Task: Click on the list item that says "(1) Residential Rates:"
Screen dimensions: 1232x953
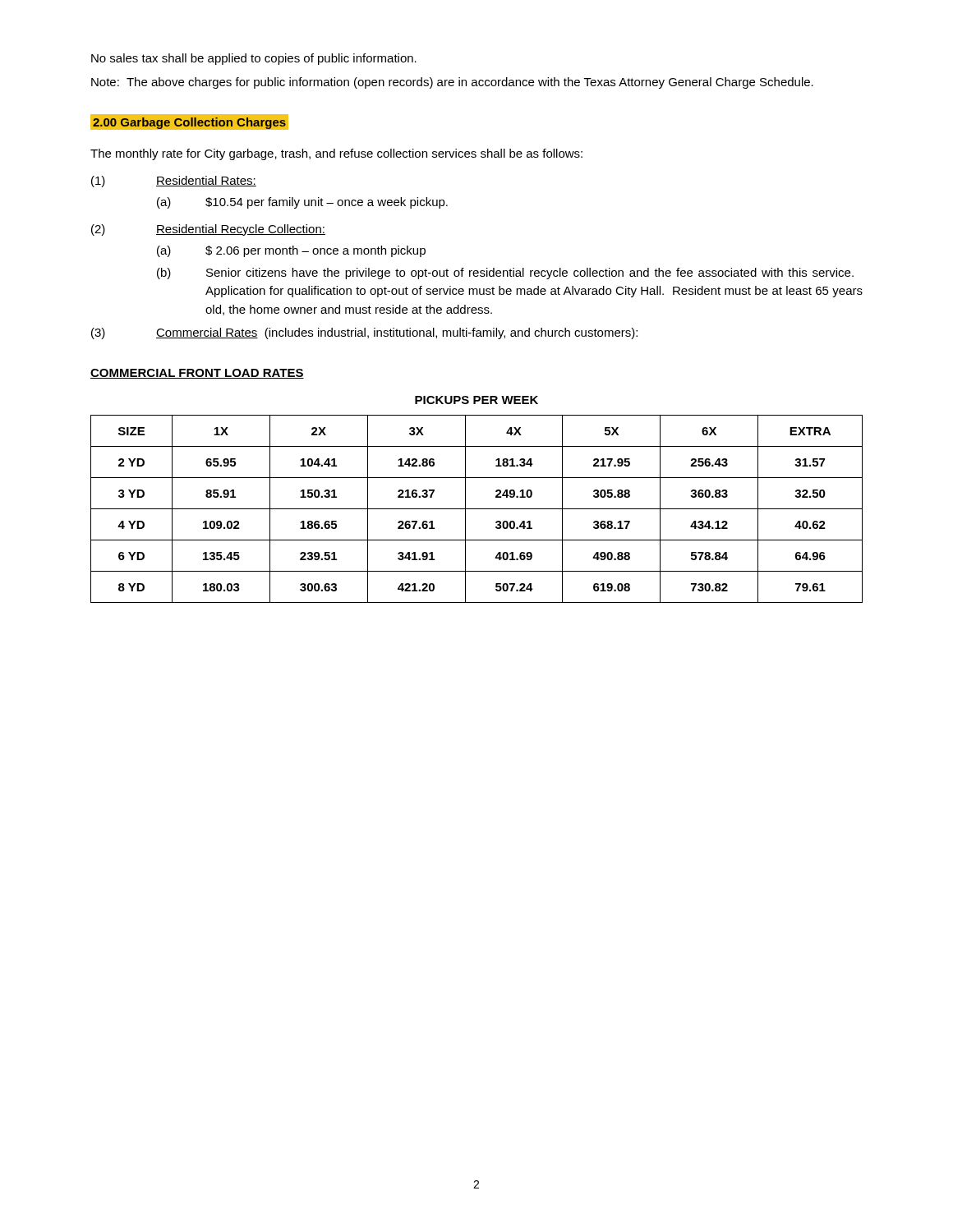Action: click(x=174, y=182)
